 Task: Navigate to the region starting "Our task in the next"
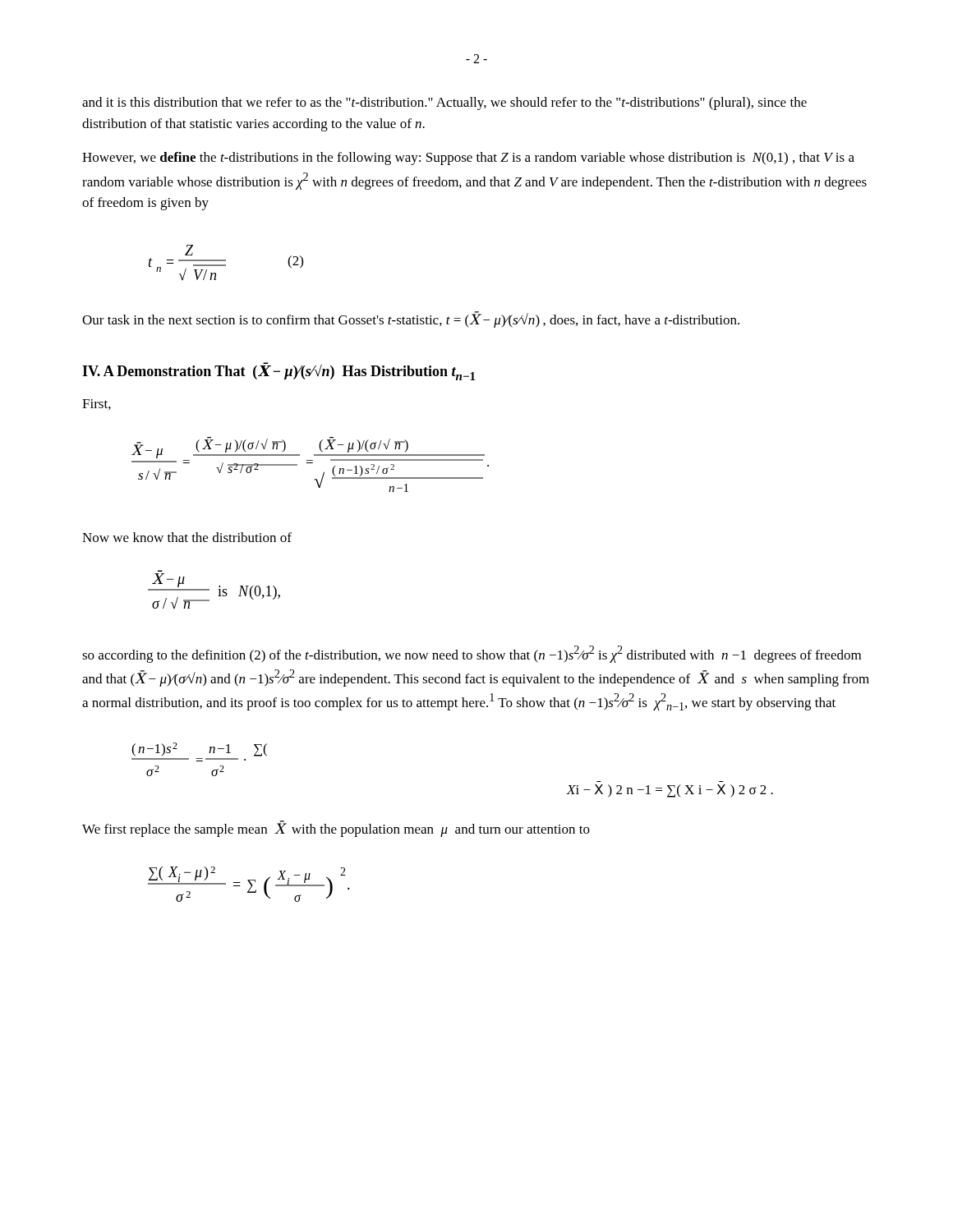click(411, 320)
